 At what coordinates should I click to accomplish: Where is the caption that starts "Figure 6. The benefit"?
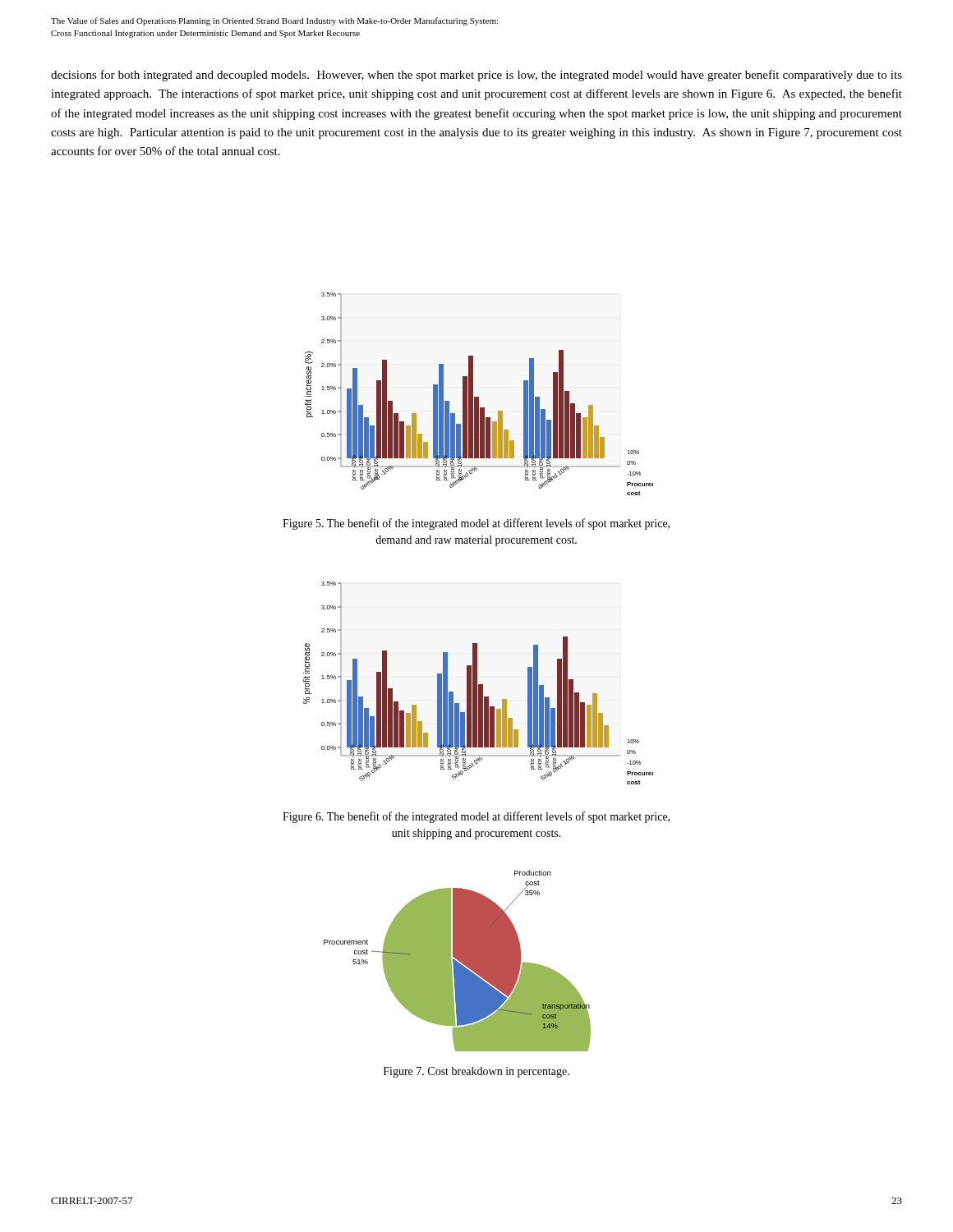pyautogui.click(x=476, y=825)
